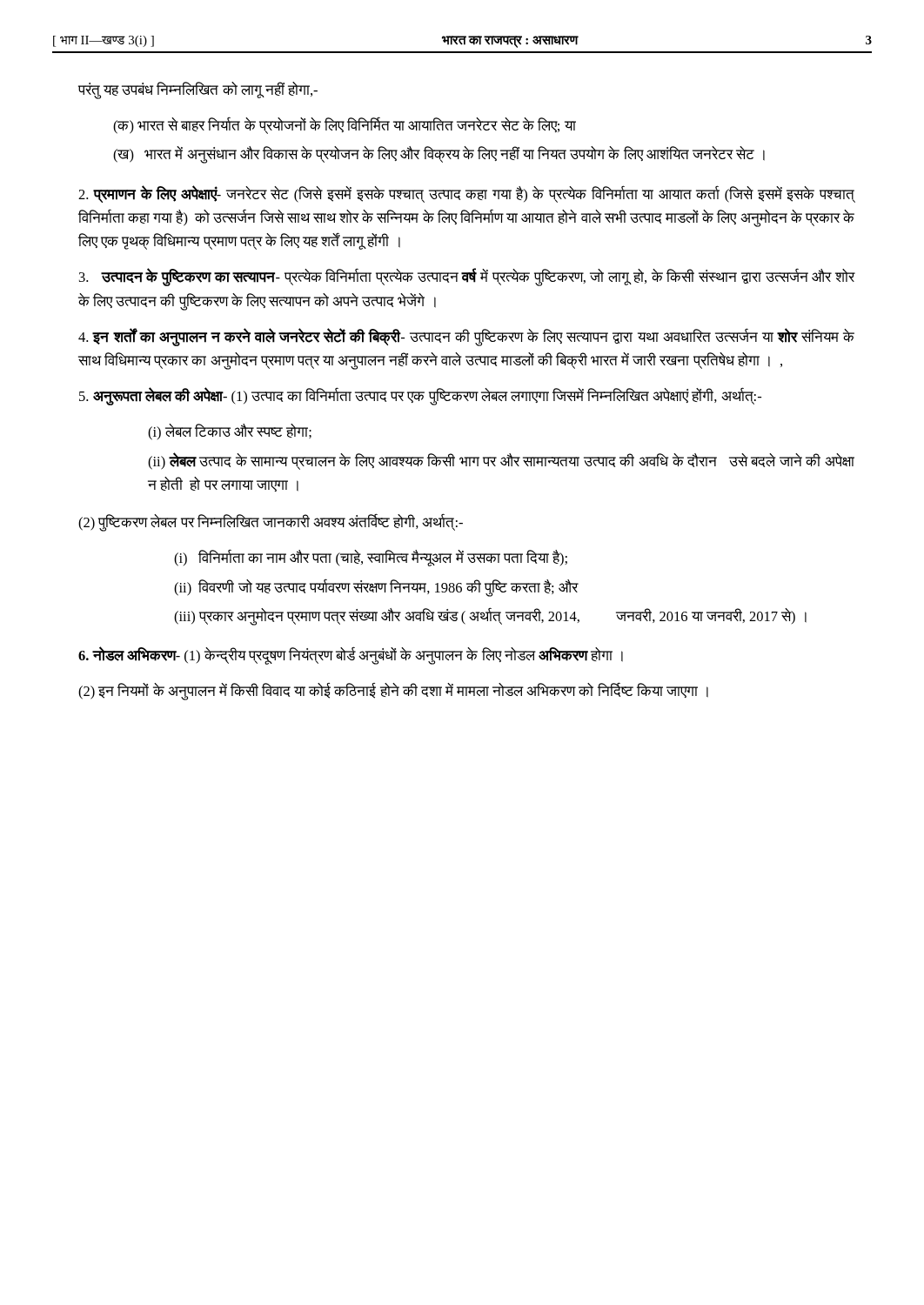Image resolution: width=924 pixels, height=1305 pixels.
Task: Find the list item that reads "(ii) विवरणी जो"
Action: 376,587
